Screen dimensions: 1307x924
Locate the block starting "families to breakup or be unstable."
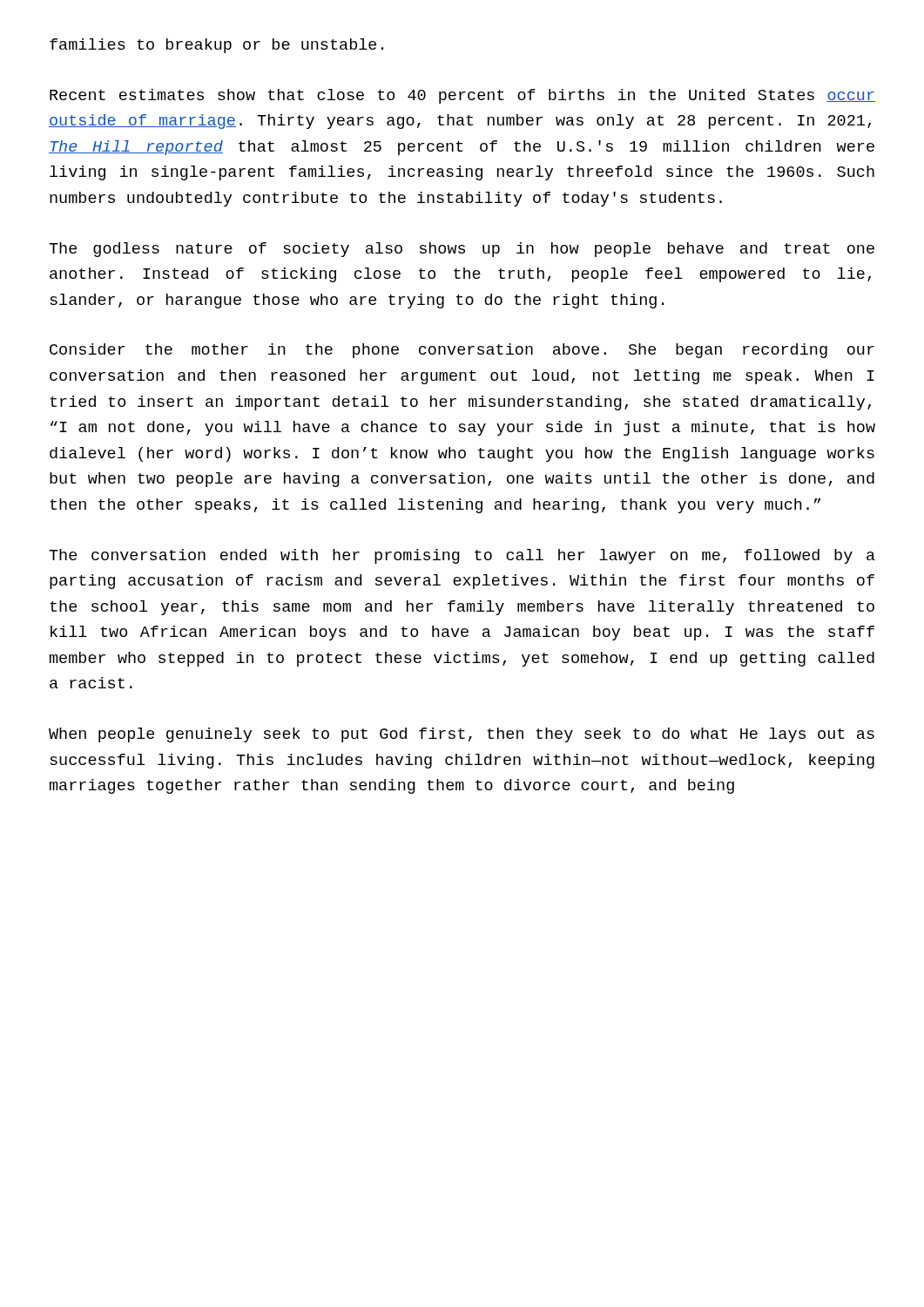(216, 46)
